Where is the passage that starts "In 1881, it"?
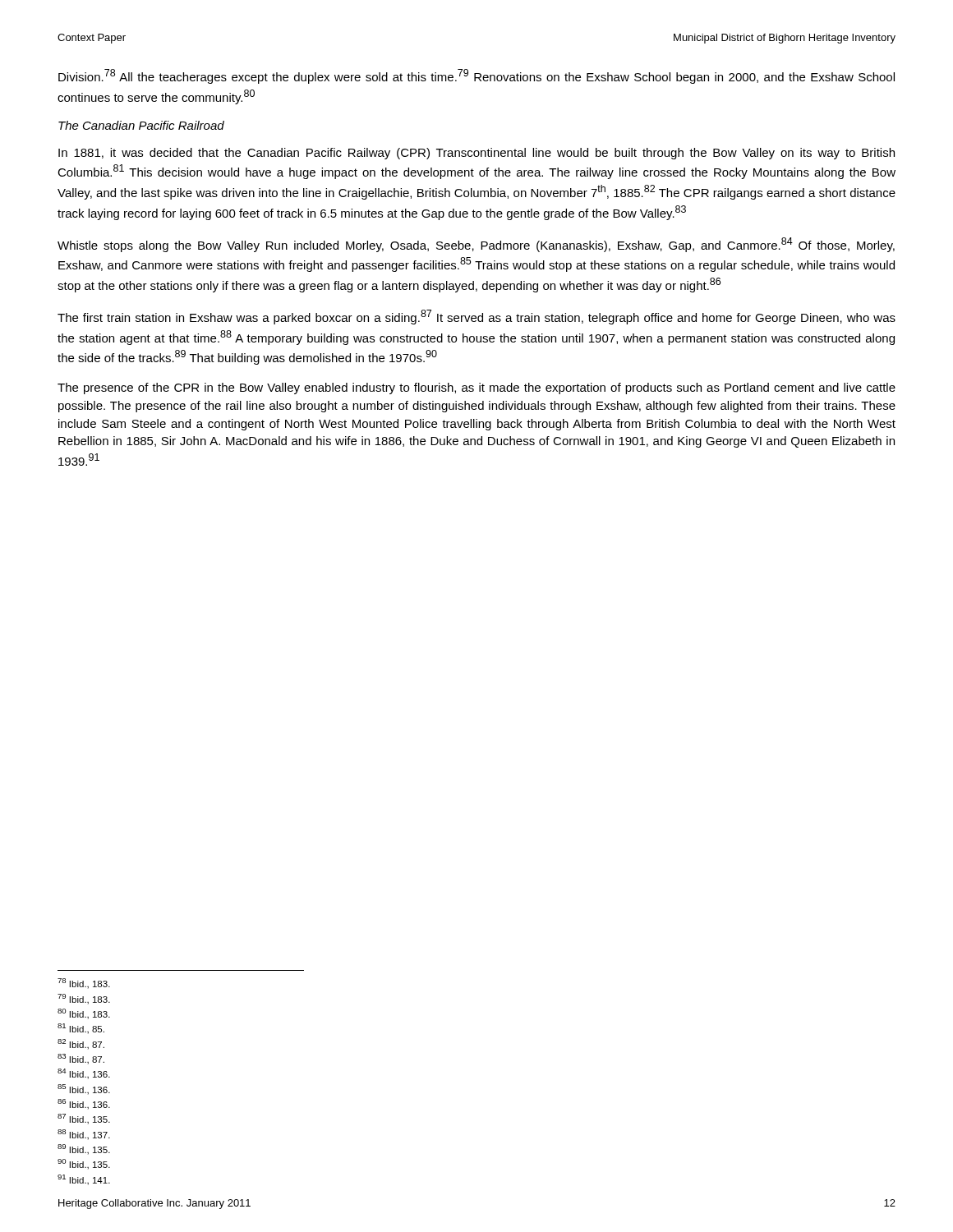953x1232 pixels. point(476,182)
